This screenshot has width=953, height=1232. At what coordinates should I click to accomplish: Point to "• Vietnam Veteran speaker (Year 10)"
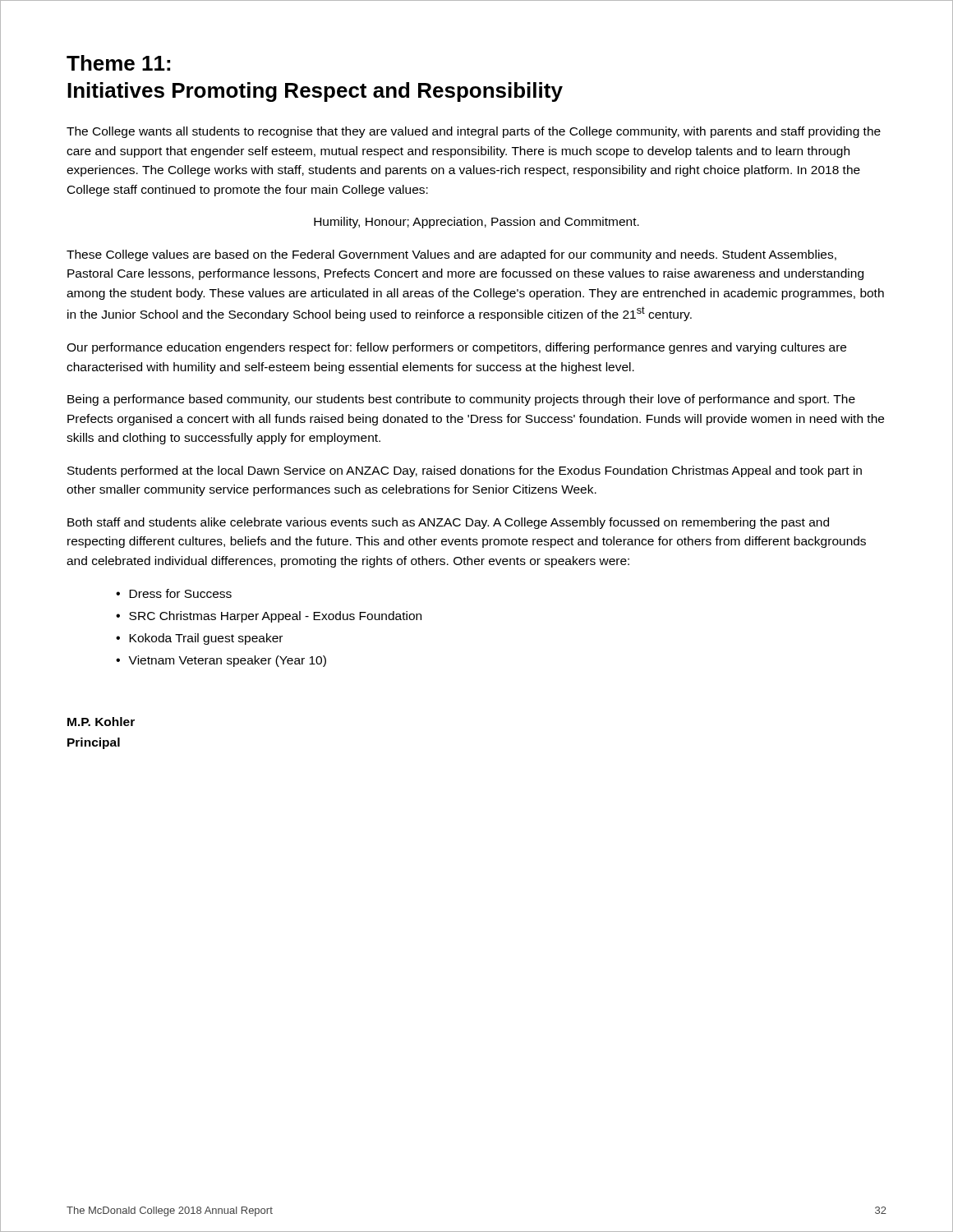click(221, 661)
